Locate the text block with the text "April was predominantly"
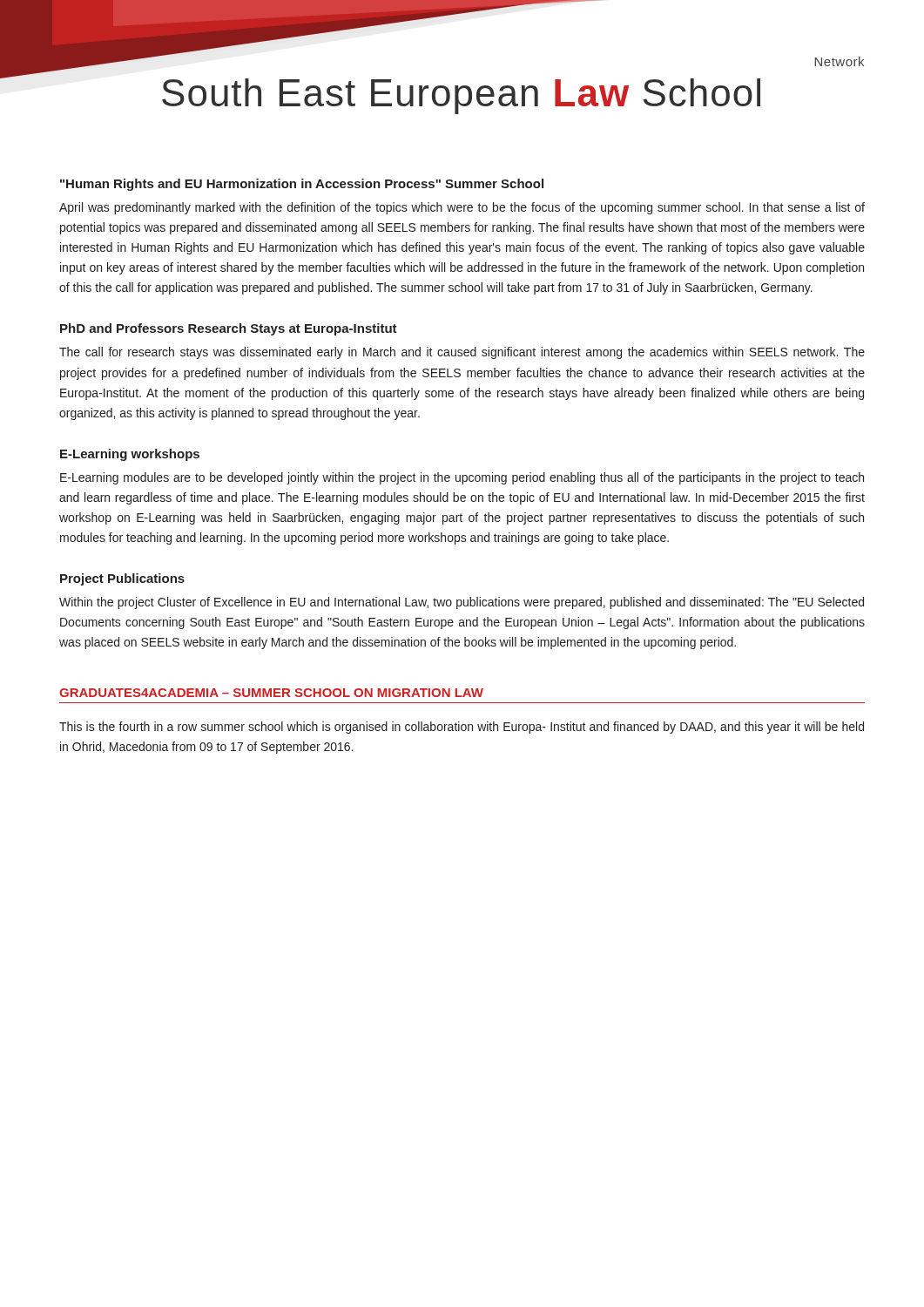The width and height of the screenshot is (924, 1307). (462, 248)
